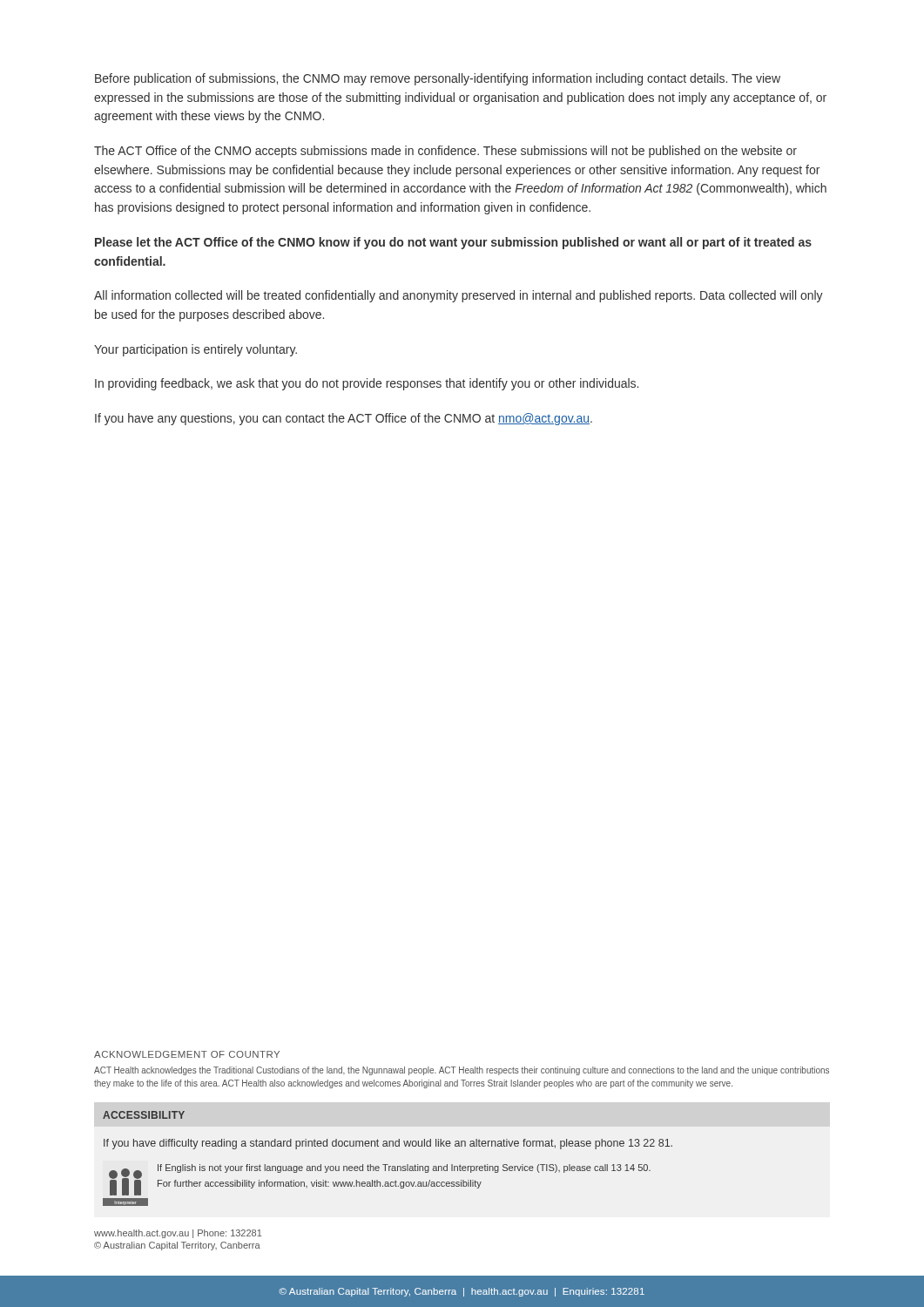The image size is (924, 1307).
Task: Click on the block starting "In providing feedback, we"
Action: (367, 384)
